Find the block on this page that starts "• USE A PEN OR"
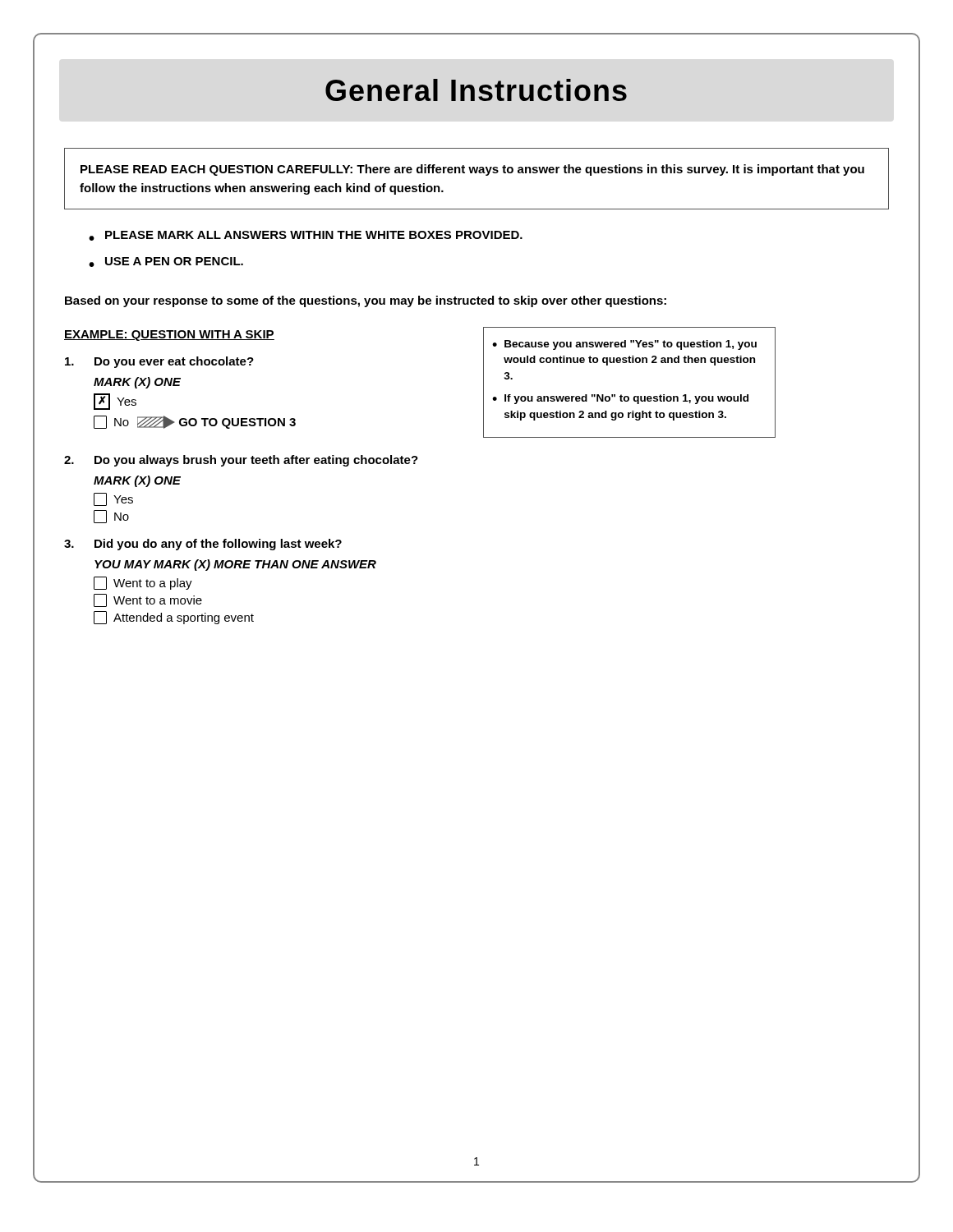Image resolution: width=953 pixels, height=1232 pixels. pos(166,264)
